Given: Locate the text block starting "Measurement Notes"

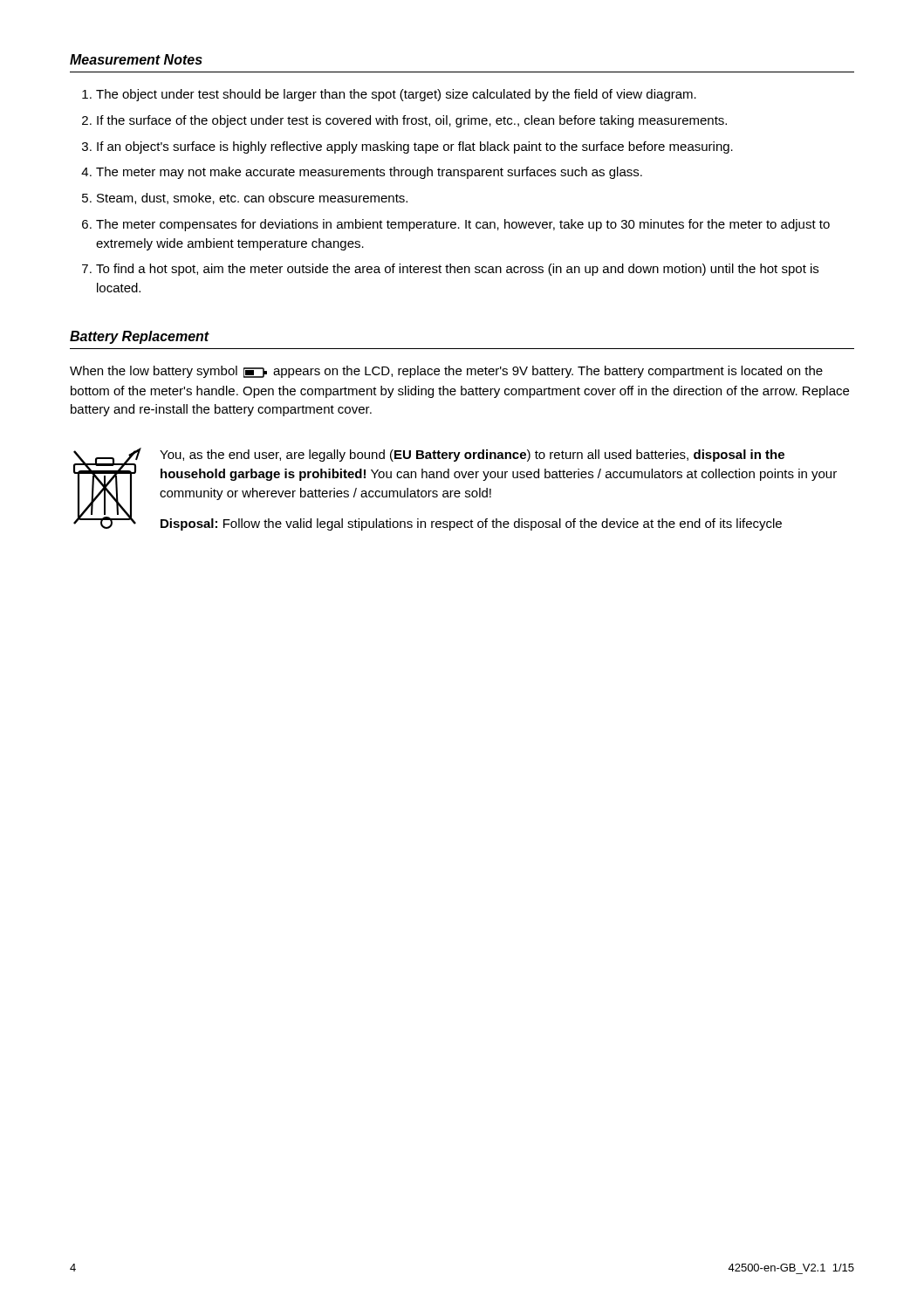Looking at the screenshot, I should click(136, 60).
